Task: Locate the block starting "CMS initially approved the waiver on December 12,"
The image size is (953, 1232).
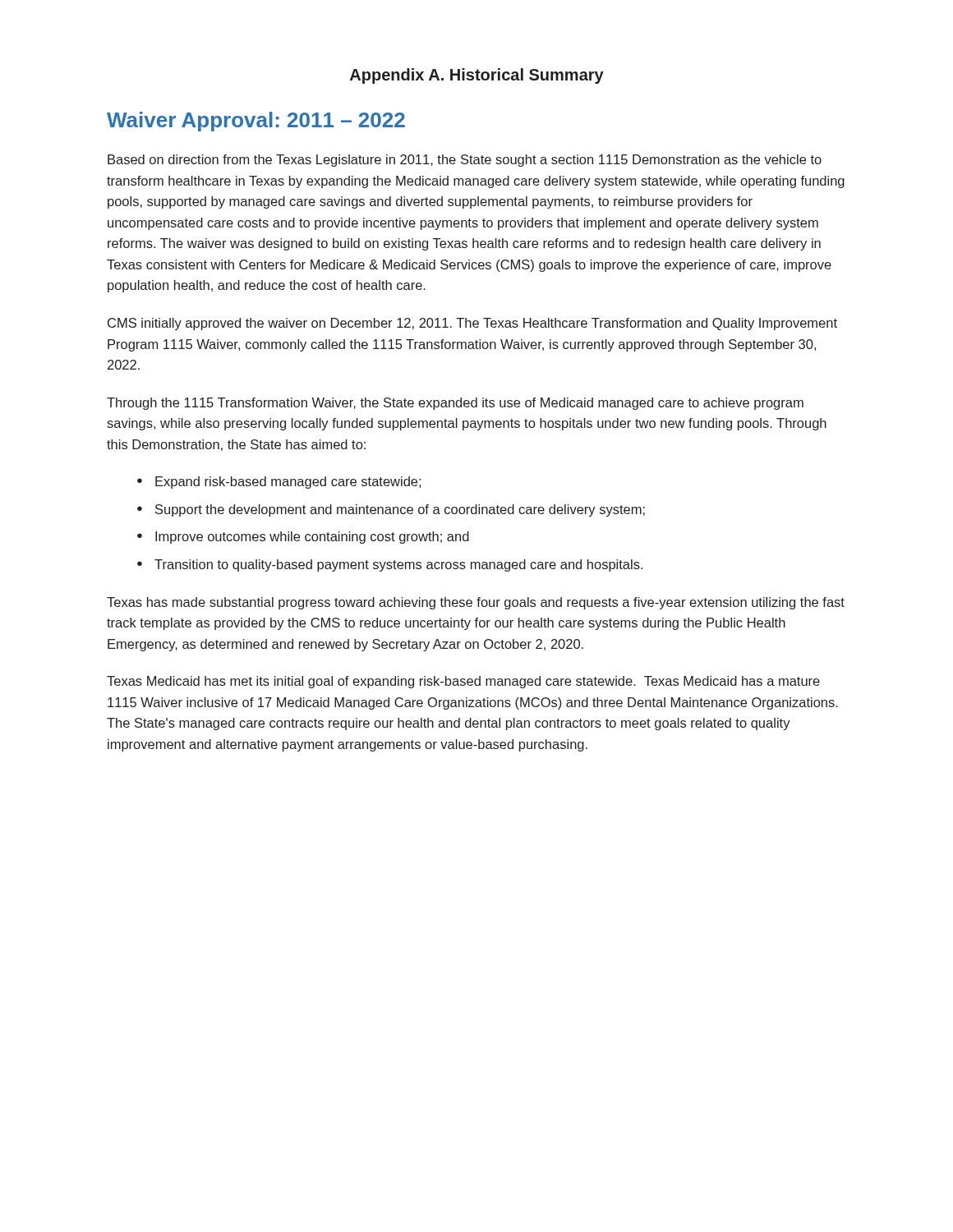Action: pos(472,344)
